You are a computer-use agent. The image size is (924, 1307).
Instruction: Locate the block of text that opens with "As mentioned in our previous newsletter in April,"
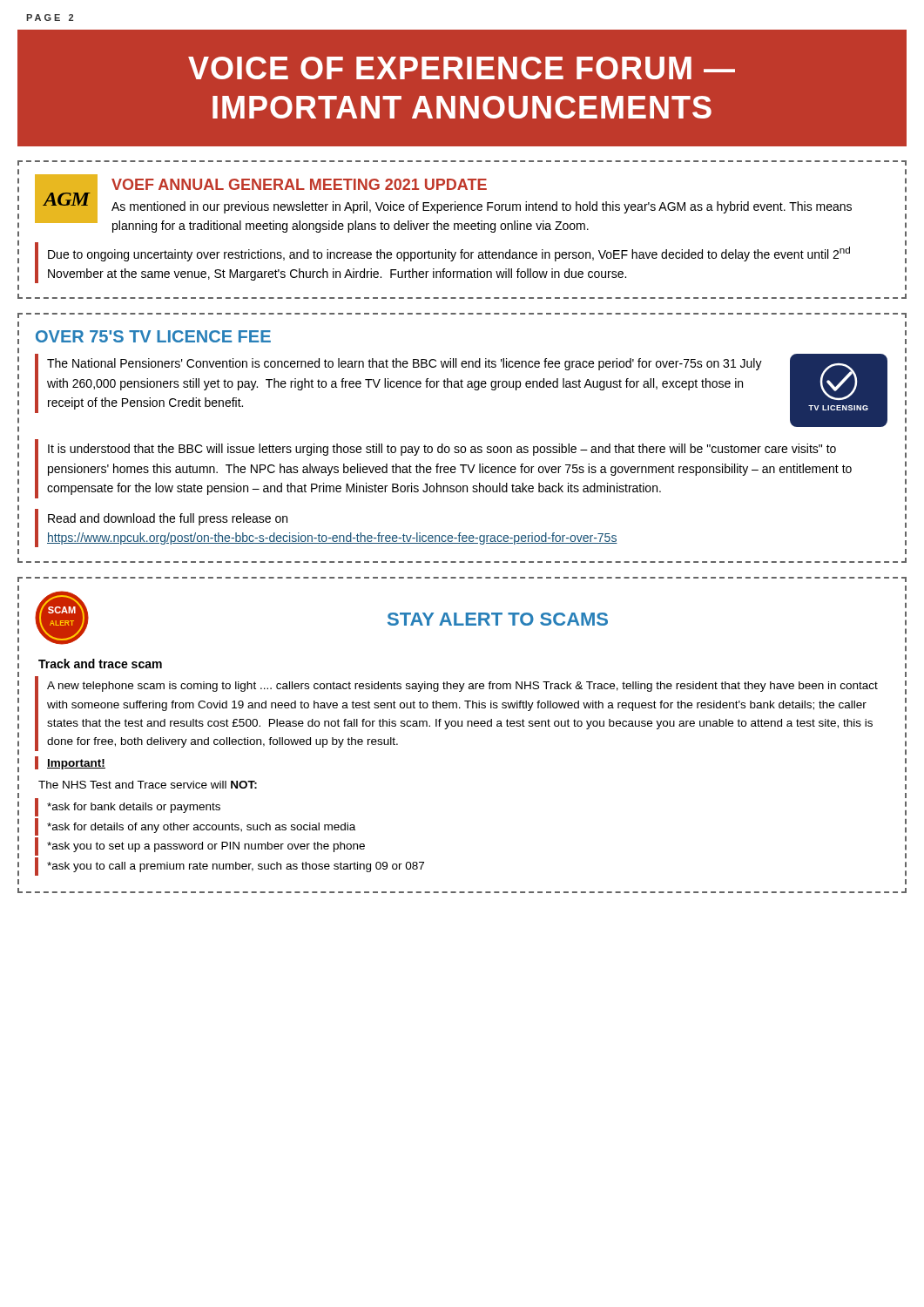pos(482,216)
